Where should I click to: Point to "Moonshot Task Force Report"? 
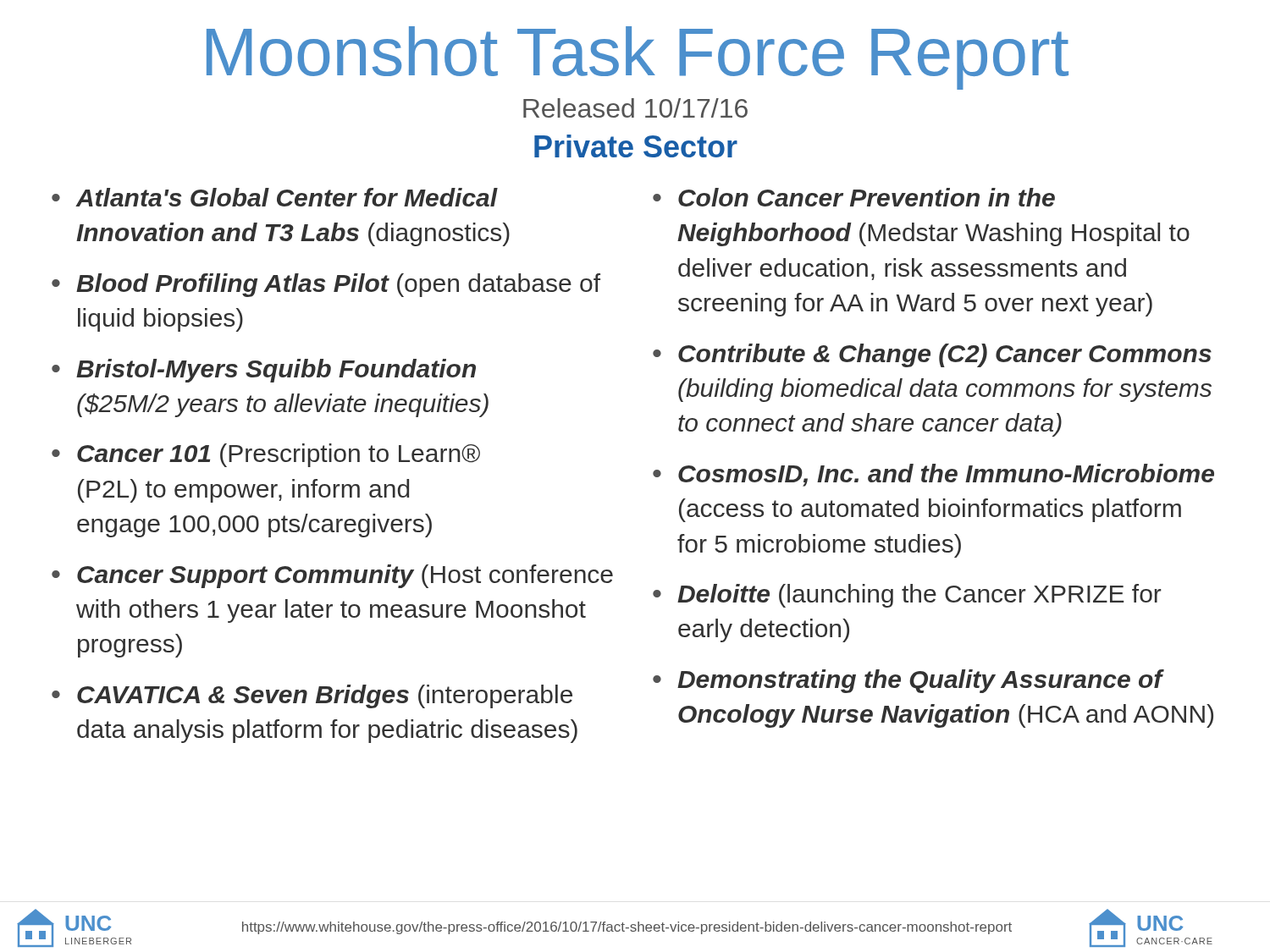click(x=635, y=52)
